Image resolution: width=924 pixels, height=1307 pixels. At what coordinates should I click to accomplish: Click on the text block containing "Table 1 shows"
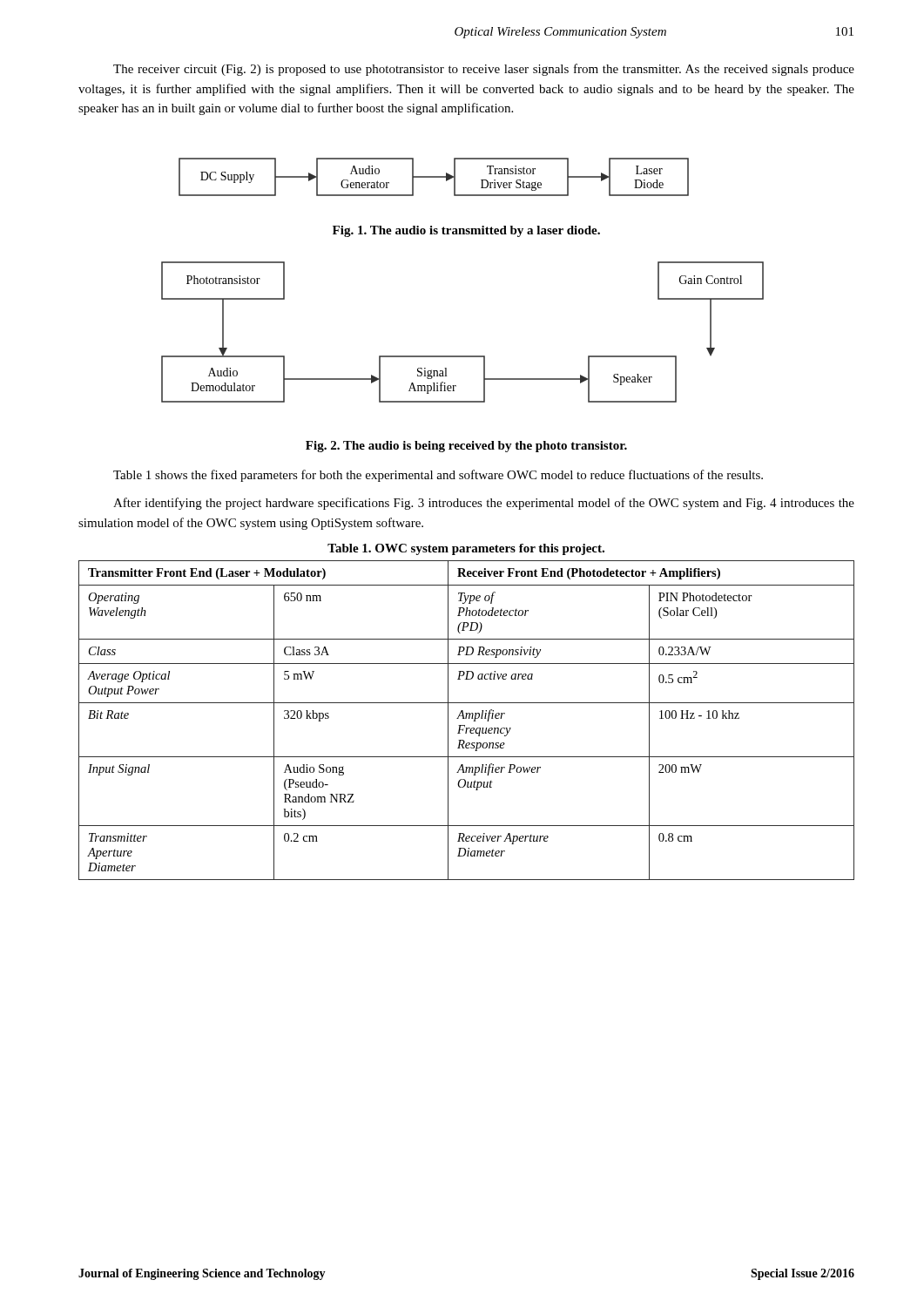tap(438, 474)
